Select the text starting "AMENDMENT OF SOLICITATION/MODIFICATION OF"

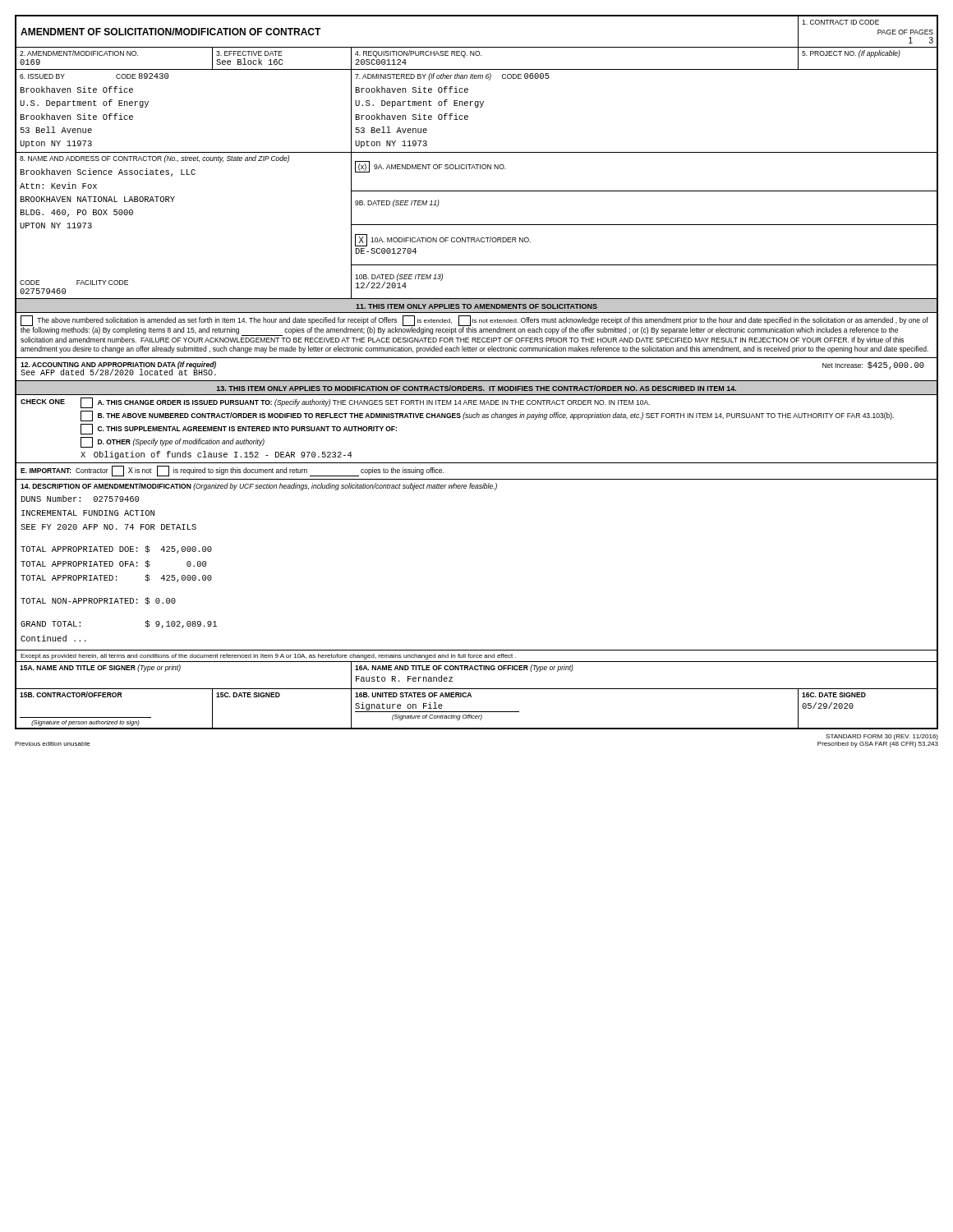click(171, 32)
